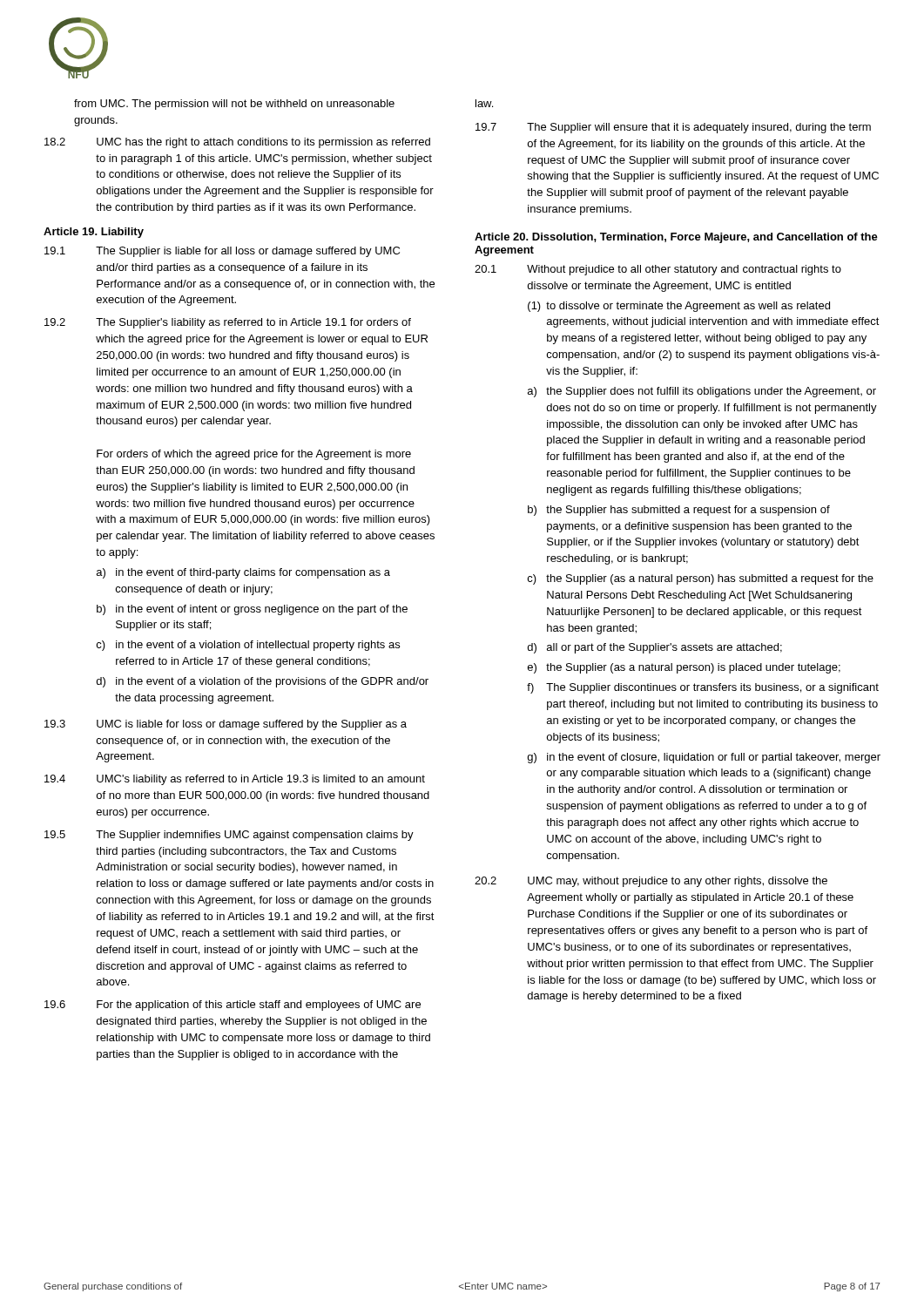Locate the logo

[81, 50]
